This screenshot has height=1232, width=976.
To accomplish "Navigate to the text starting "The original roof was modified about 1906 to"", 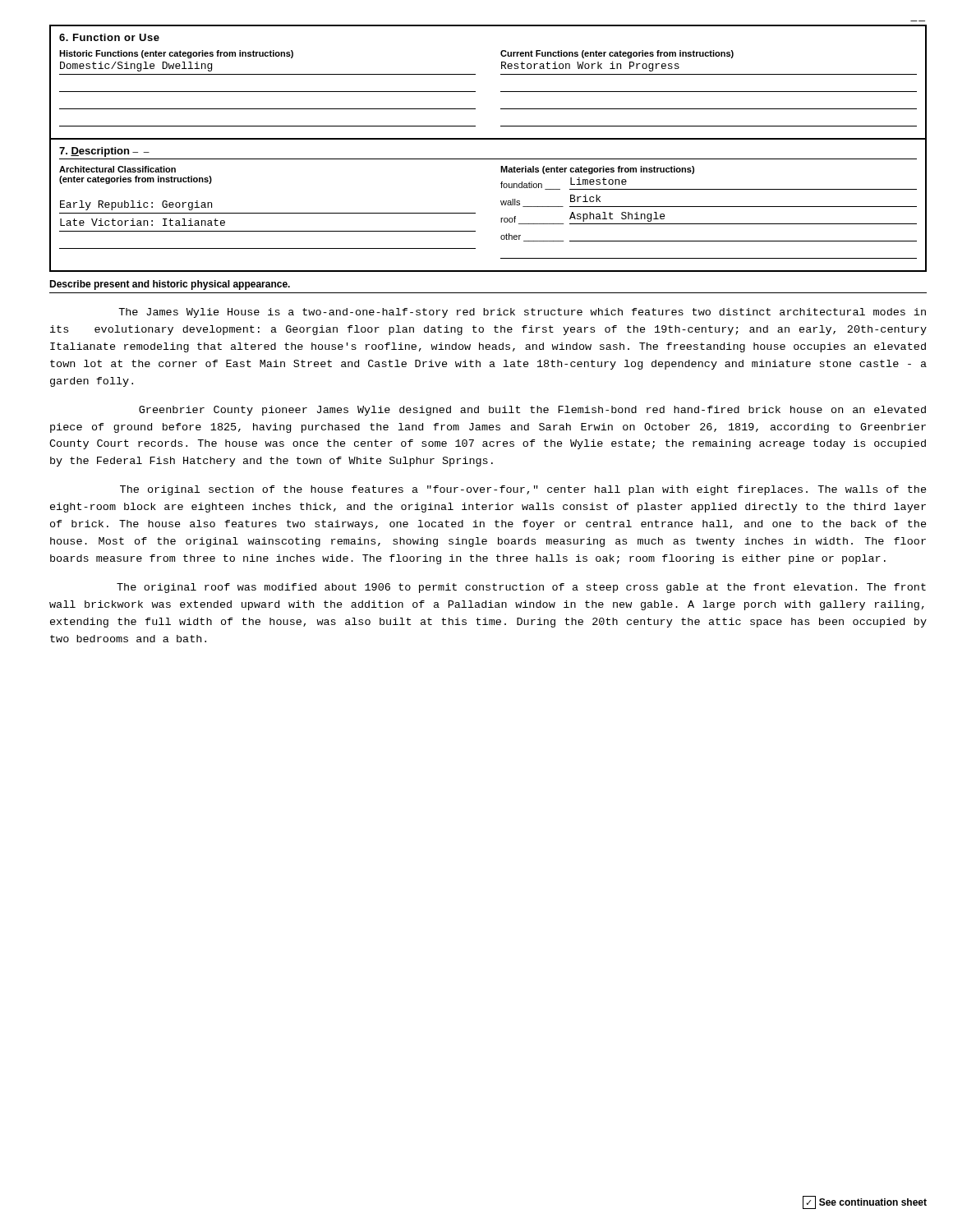I will (x=488, y=614).
